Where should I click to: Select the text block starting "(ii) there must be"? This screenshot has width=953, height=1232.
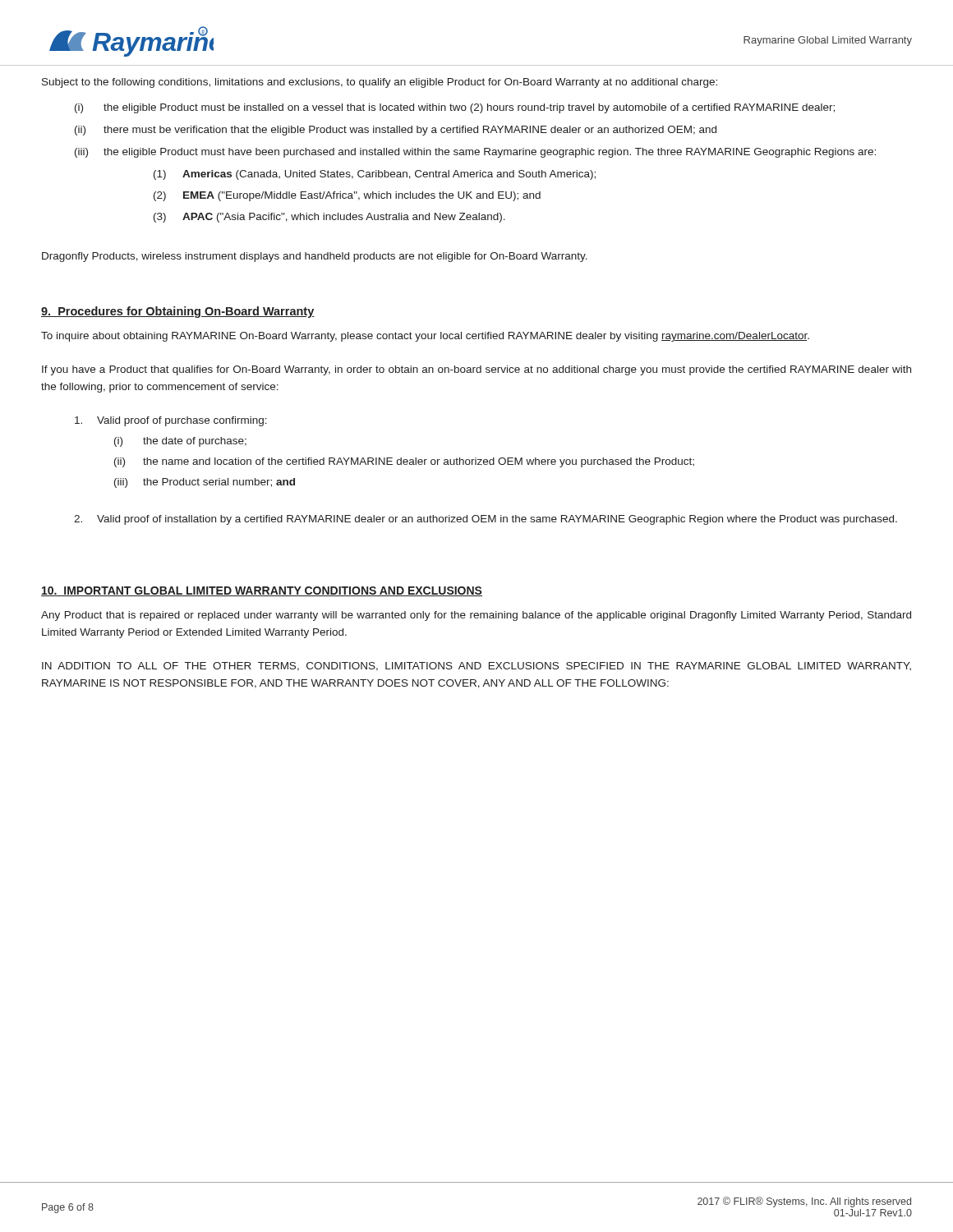click(493, 130)
